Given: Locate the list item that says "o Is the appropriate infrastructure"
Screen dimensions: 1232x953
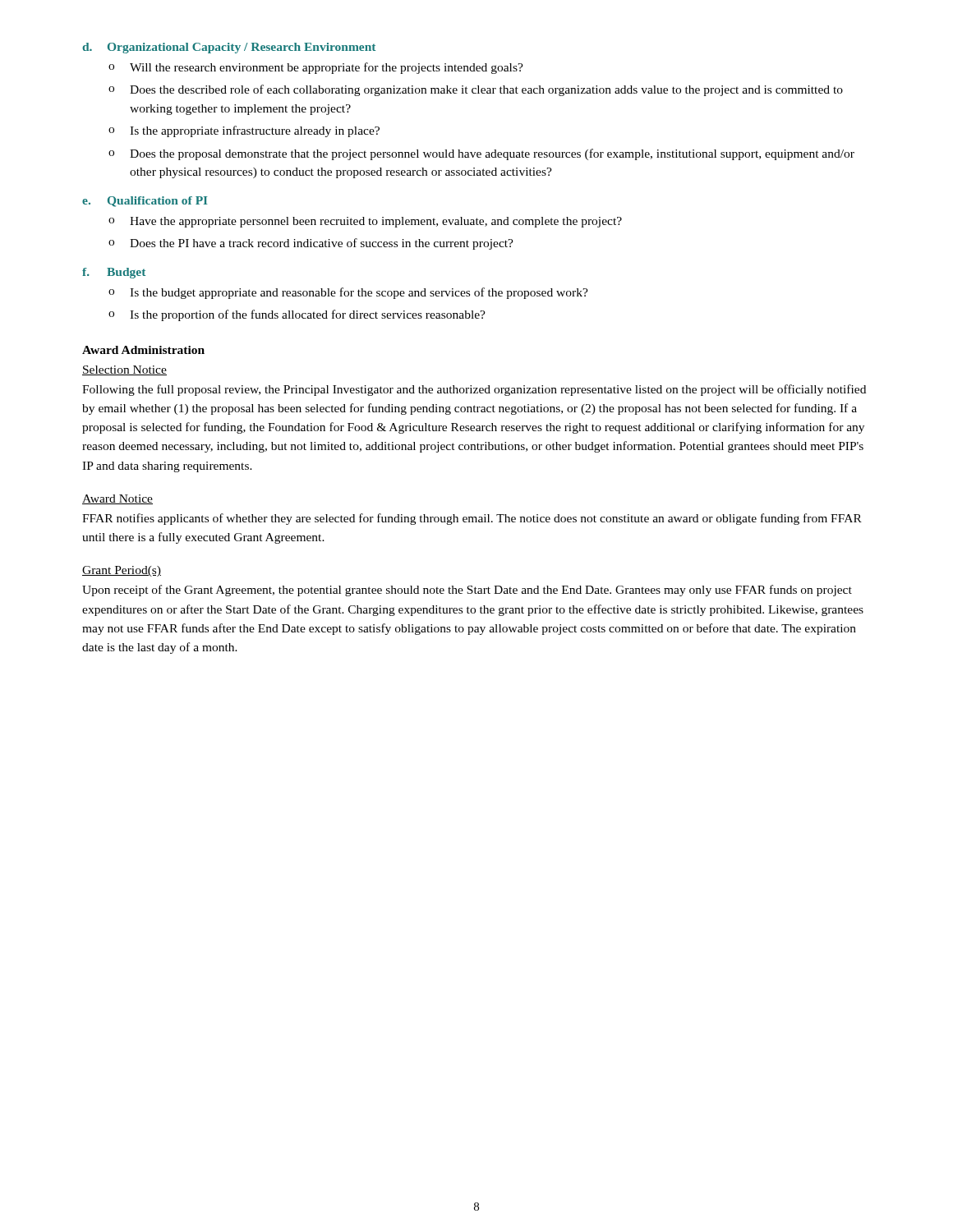Looking at the screenshot, I should tap(244, 131).
